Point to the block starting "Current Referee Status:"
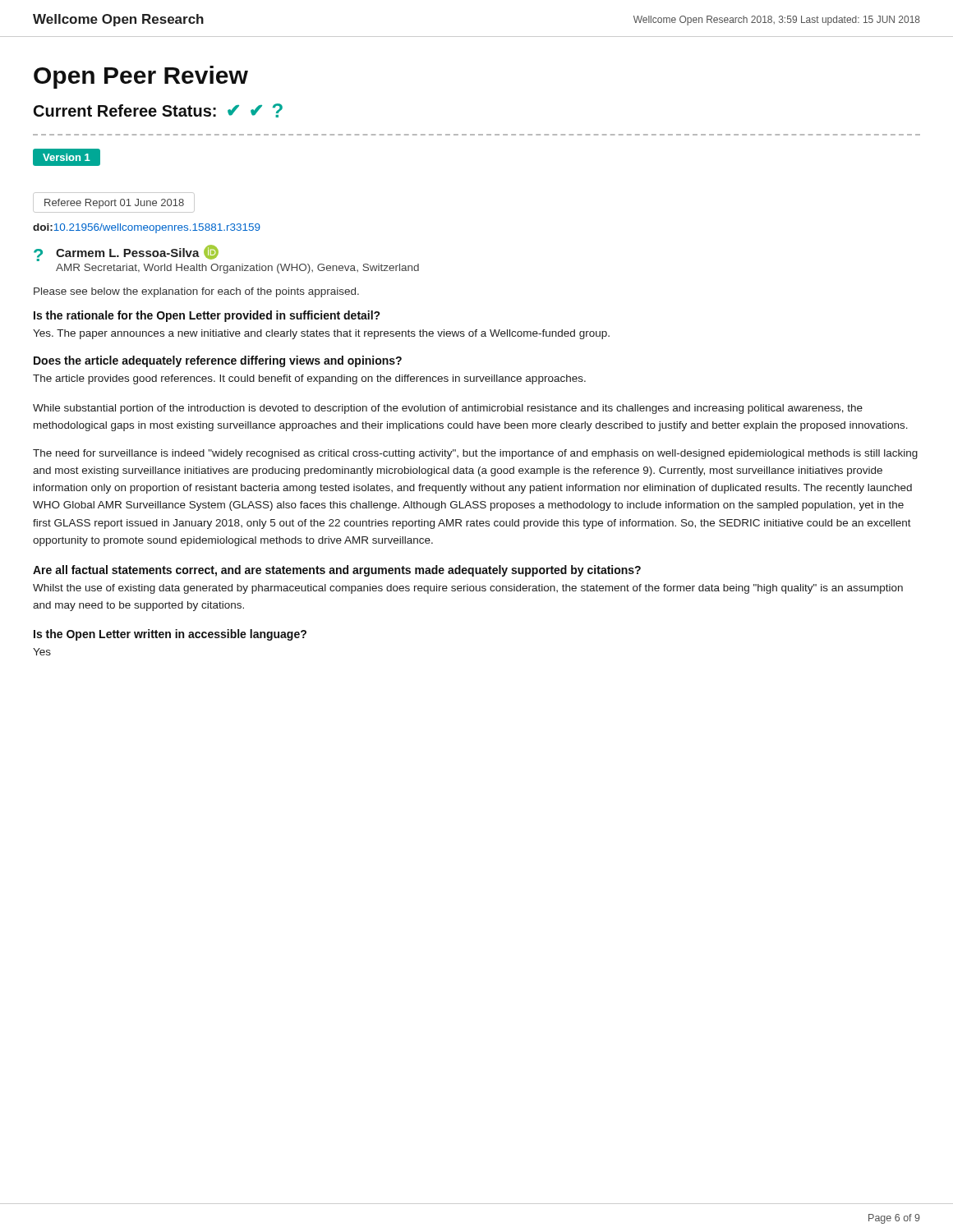The image size is (953, 1232). (x=158, y=111)
